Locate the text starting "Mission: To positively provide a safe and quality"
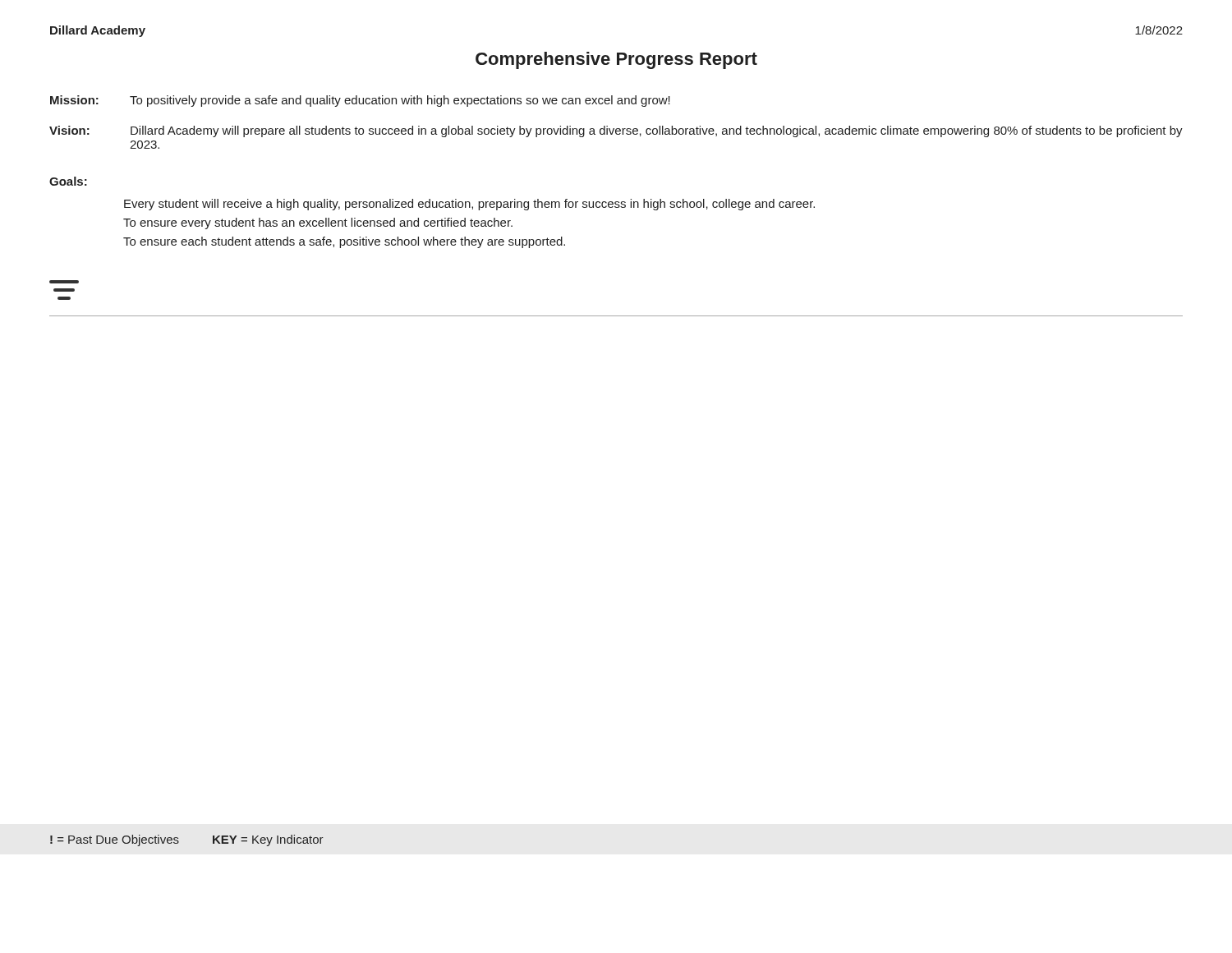1232x953 pixels. point(616,100)
